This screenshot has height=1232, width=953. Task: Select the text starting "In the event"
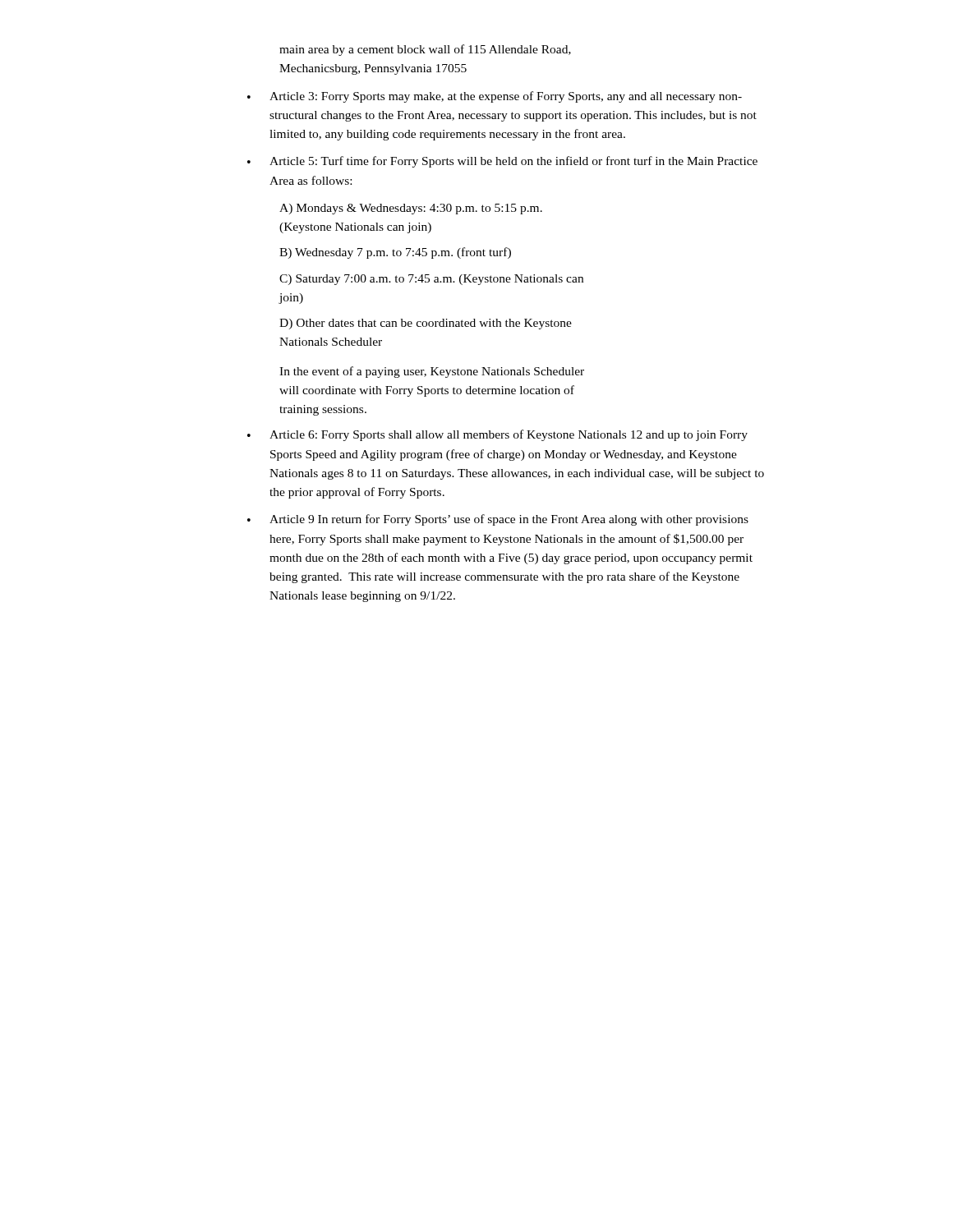tap(432, 389)
